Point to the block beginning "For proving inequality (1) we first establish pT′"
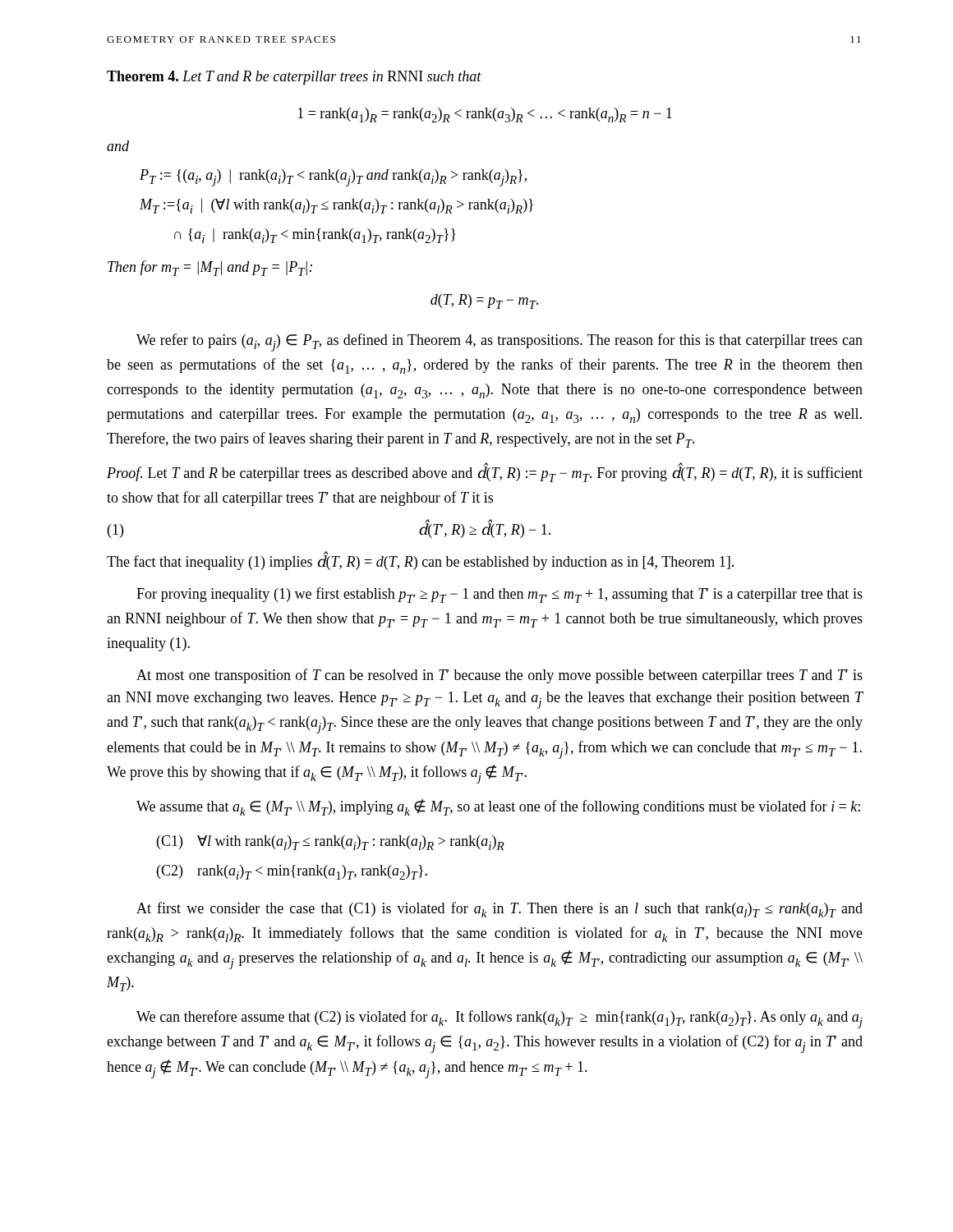953x1232 pixels. click(485, 619)
